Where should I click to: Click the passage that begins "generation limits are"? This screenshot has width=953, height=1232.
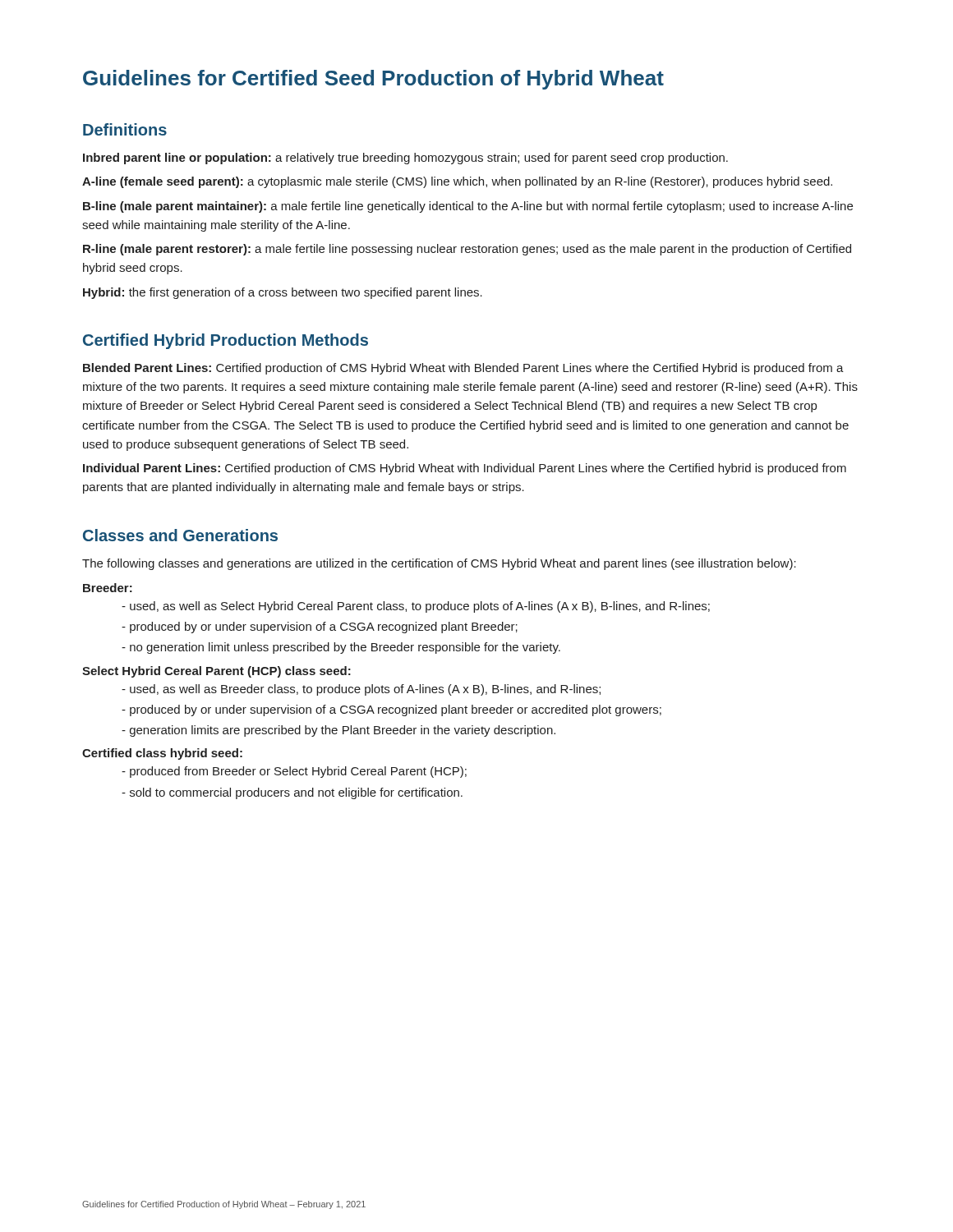tap(339, 730)
